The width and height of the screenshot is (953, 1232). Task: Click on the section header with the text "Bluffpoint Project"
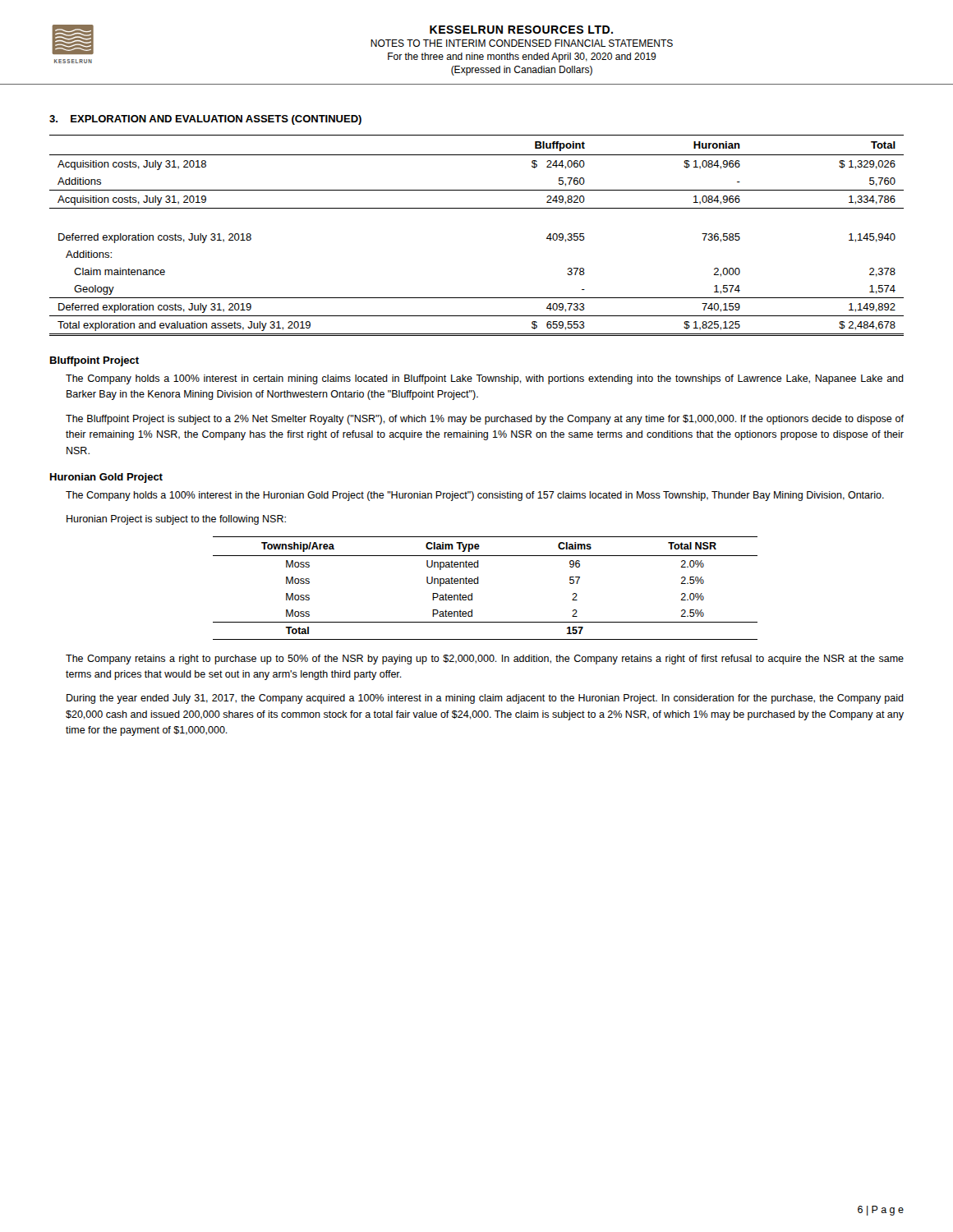[x=94, y=360]
